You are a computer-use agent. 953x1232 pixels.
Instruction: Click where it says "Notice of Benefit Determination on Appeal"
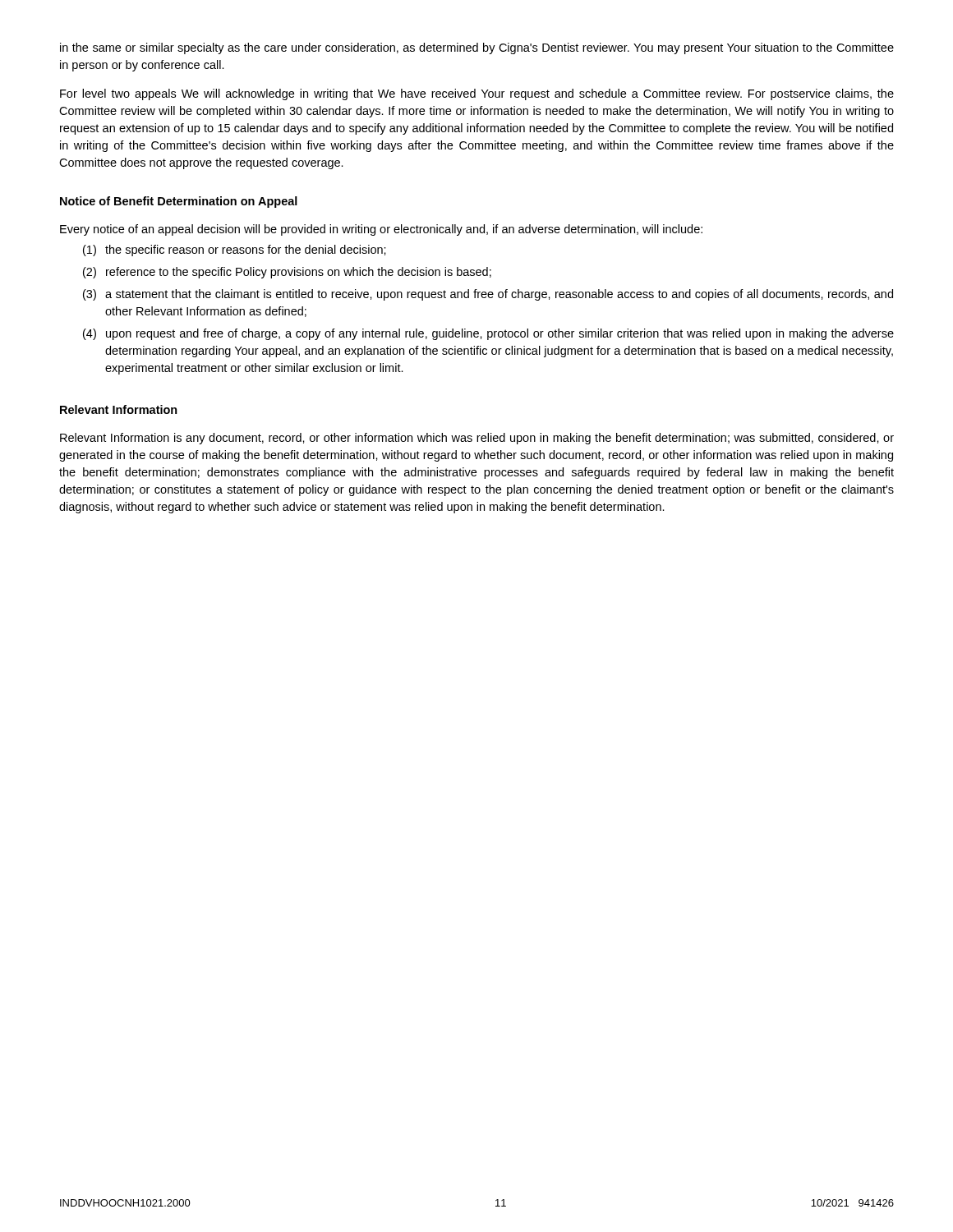pos(178,201)
